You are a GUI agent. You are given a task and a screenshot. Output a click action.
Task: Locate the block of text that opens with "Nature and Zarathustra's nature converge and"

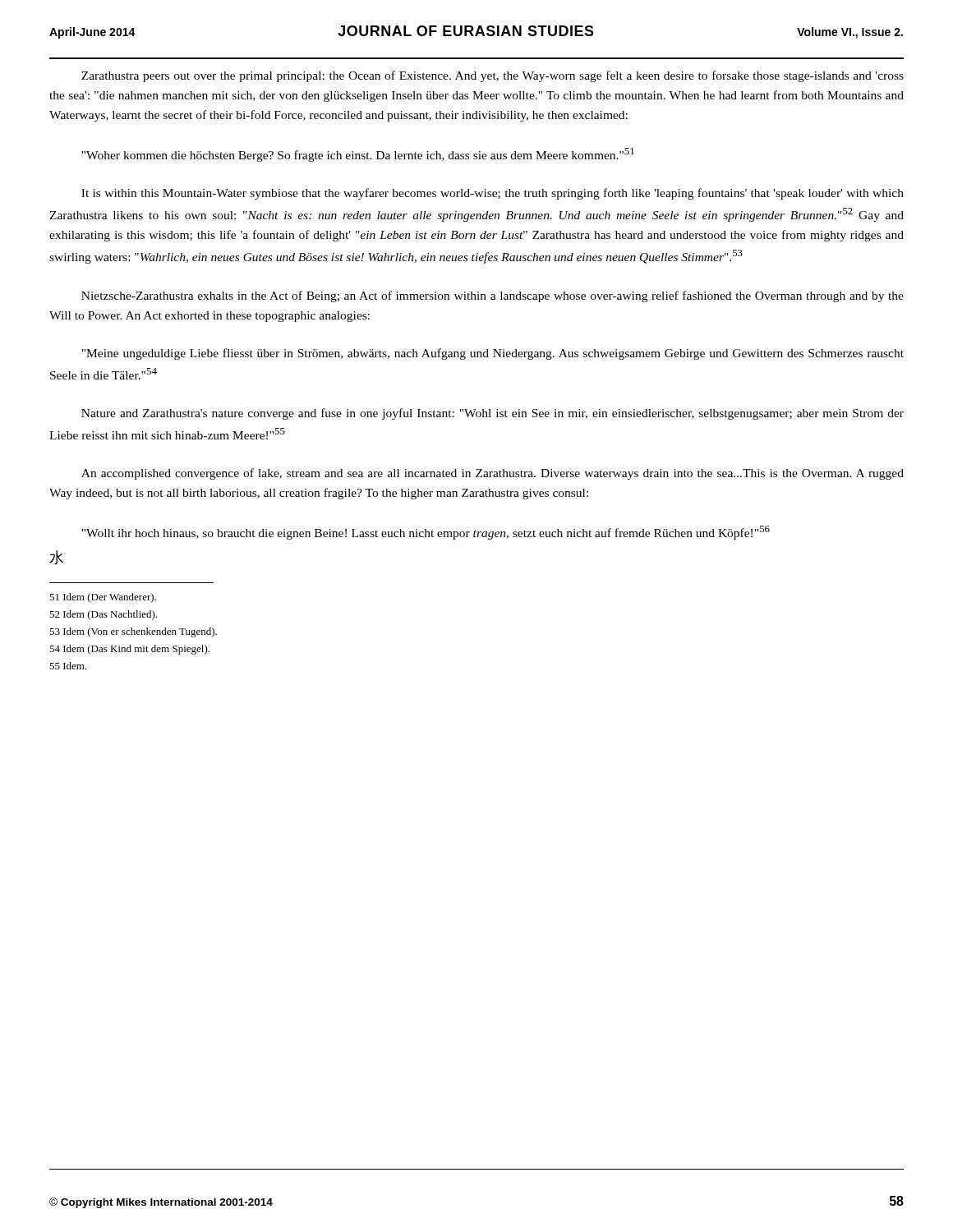tap(476, 424)
